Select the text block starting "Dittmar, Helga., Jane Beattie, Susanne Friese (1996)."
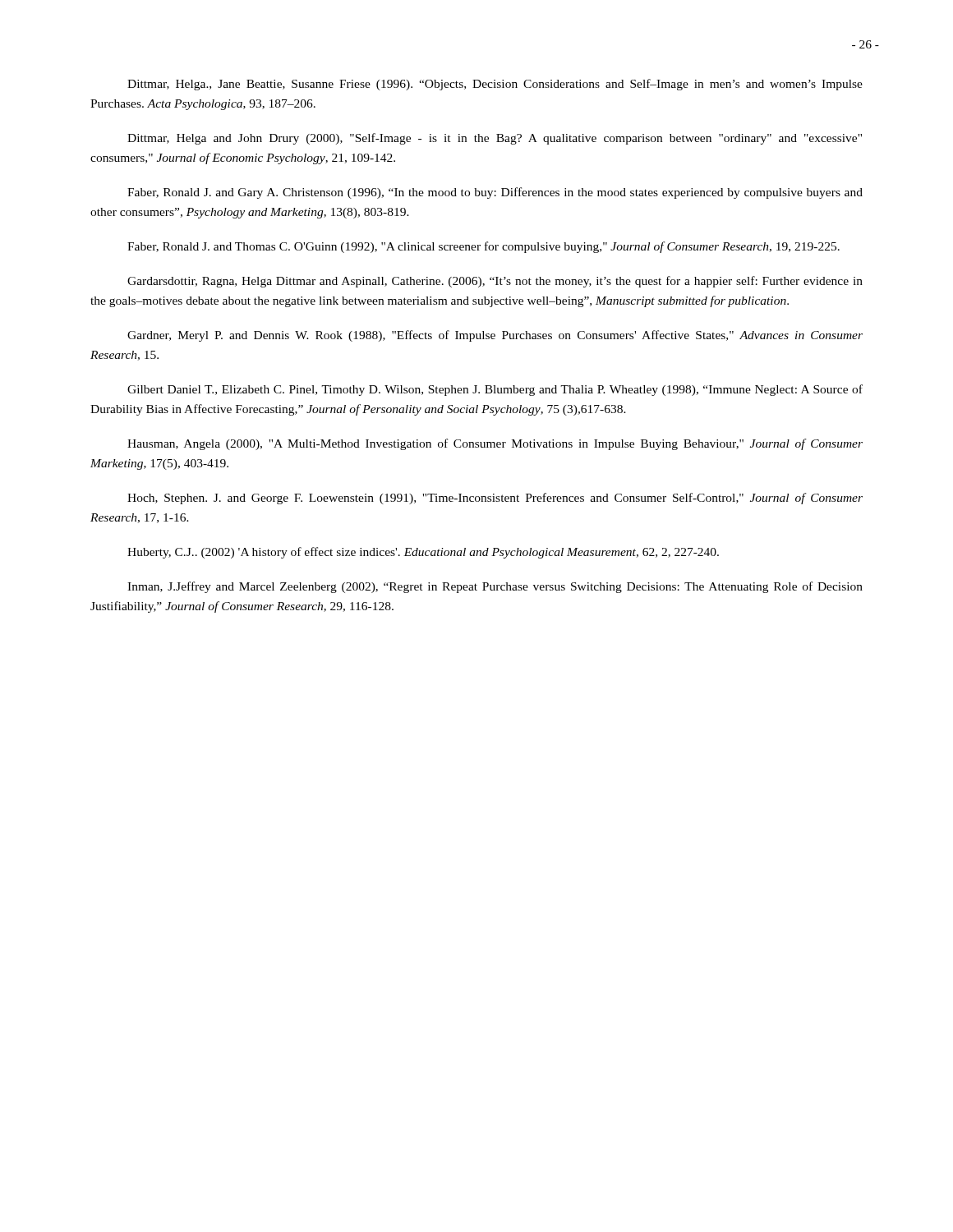 coord(476,94)
